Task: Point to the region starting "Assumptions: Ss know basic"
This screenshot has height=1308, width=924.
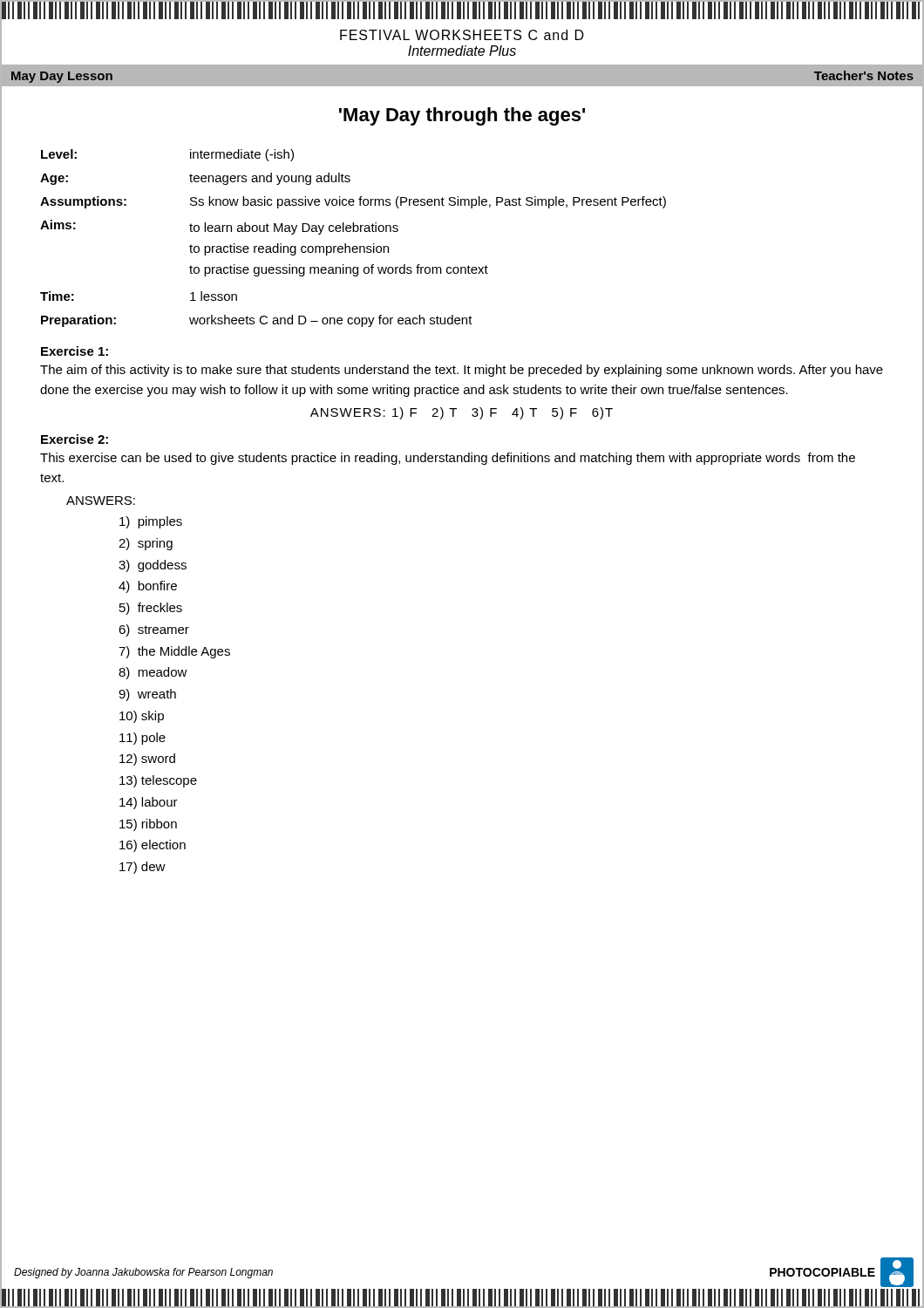Action: [462, 201]
